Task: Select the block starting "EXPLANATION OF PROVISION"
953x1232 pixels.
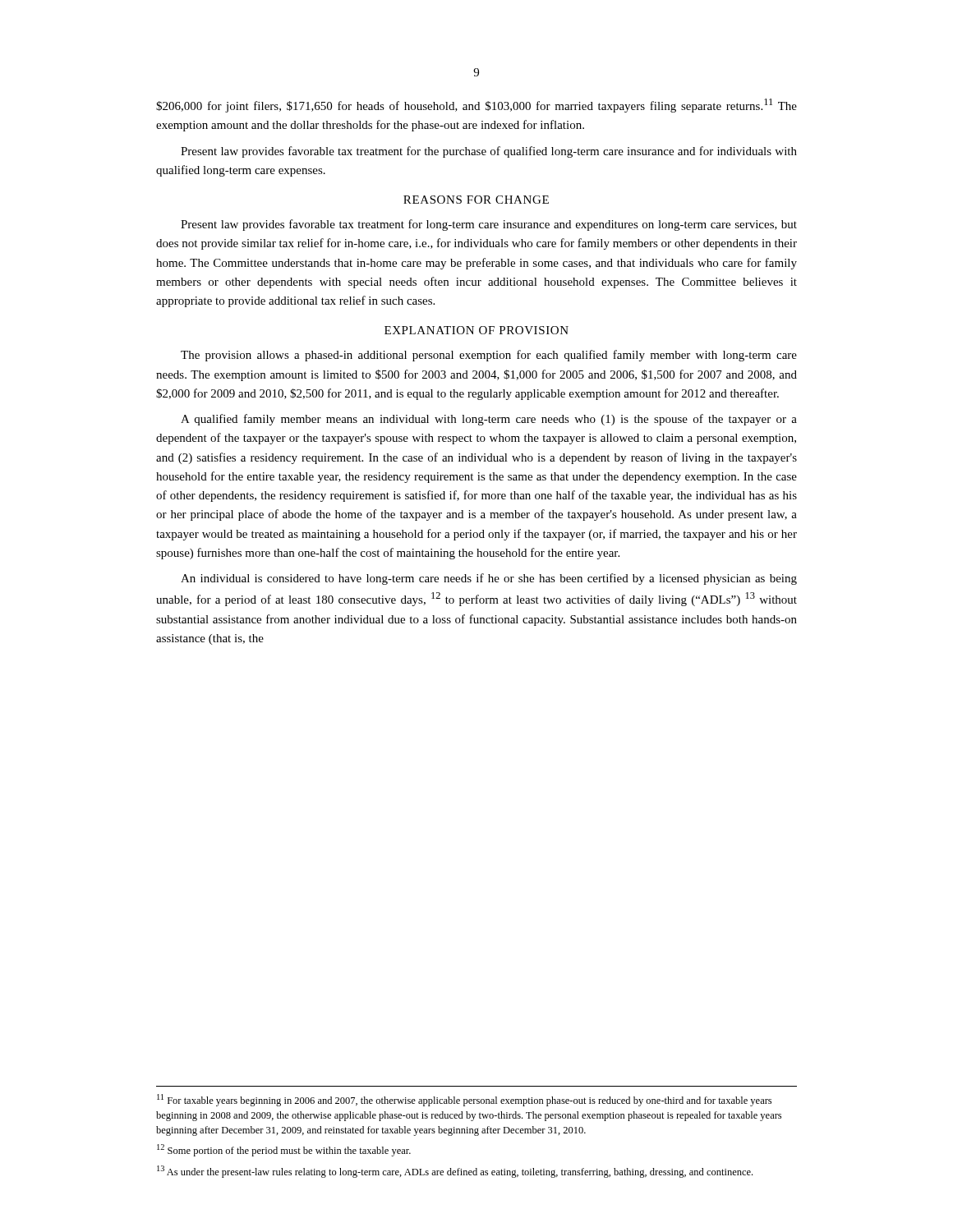Action: [476, 330]
